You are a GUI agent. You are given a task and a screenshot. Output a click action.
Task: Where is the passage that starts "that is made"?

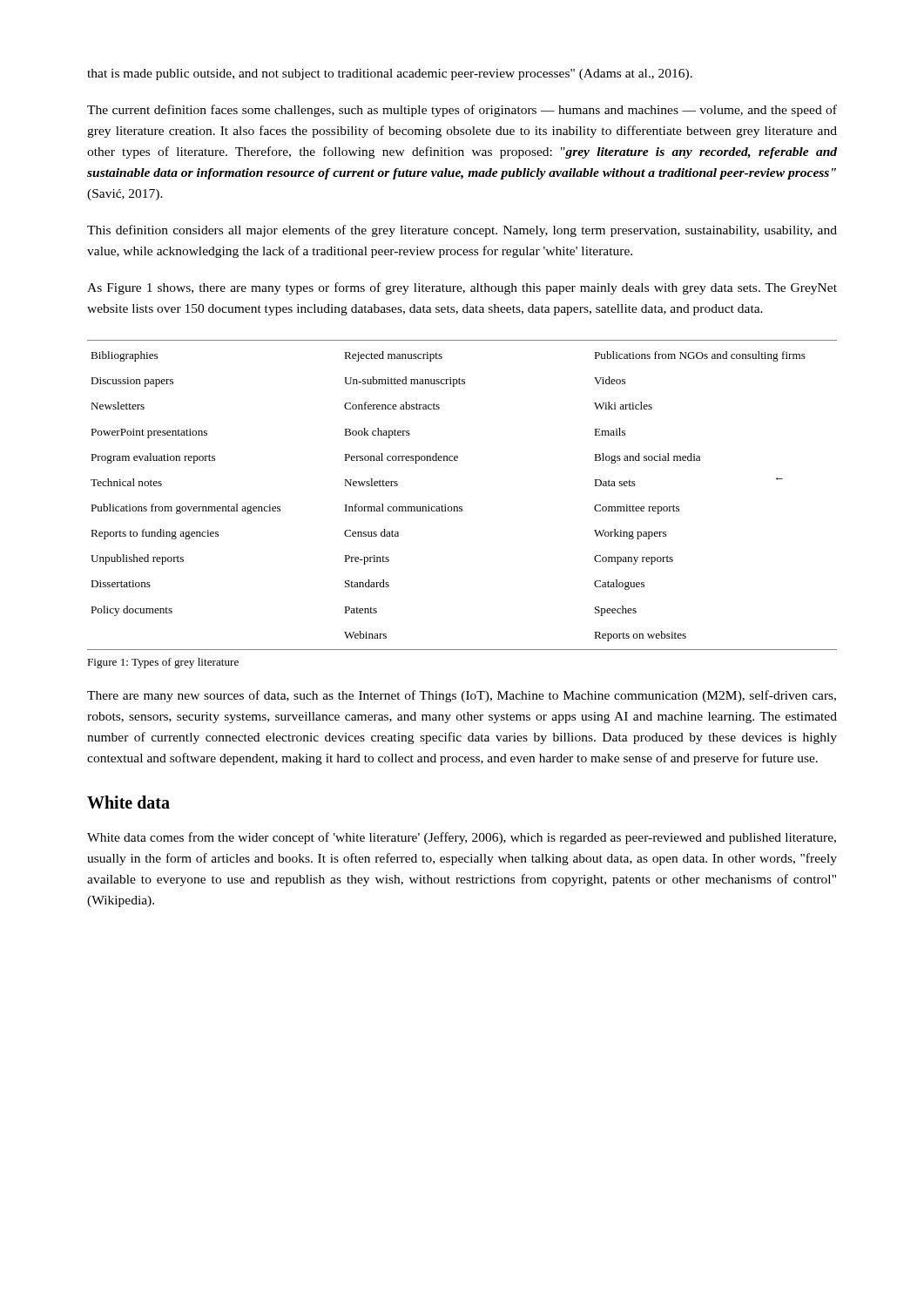[x=390, y=73]
